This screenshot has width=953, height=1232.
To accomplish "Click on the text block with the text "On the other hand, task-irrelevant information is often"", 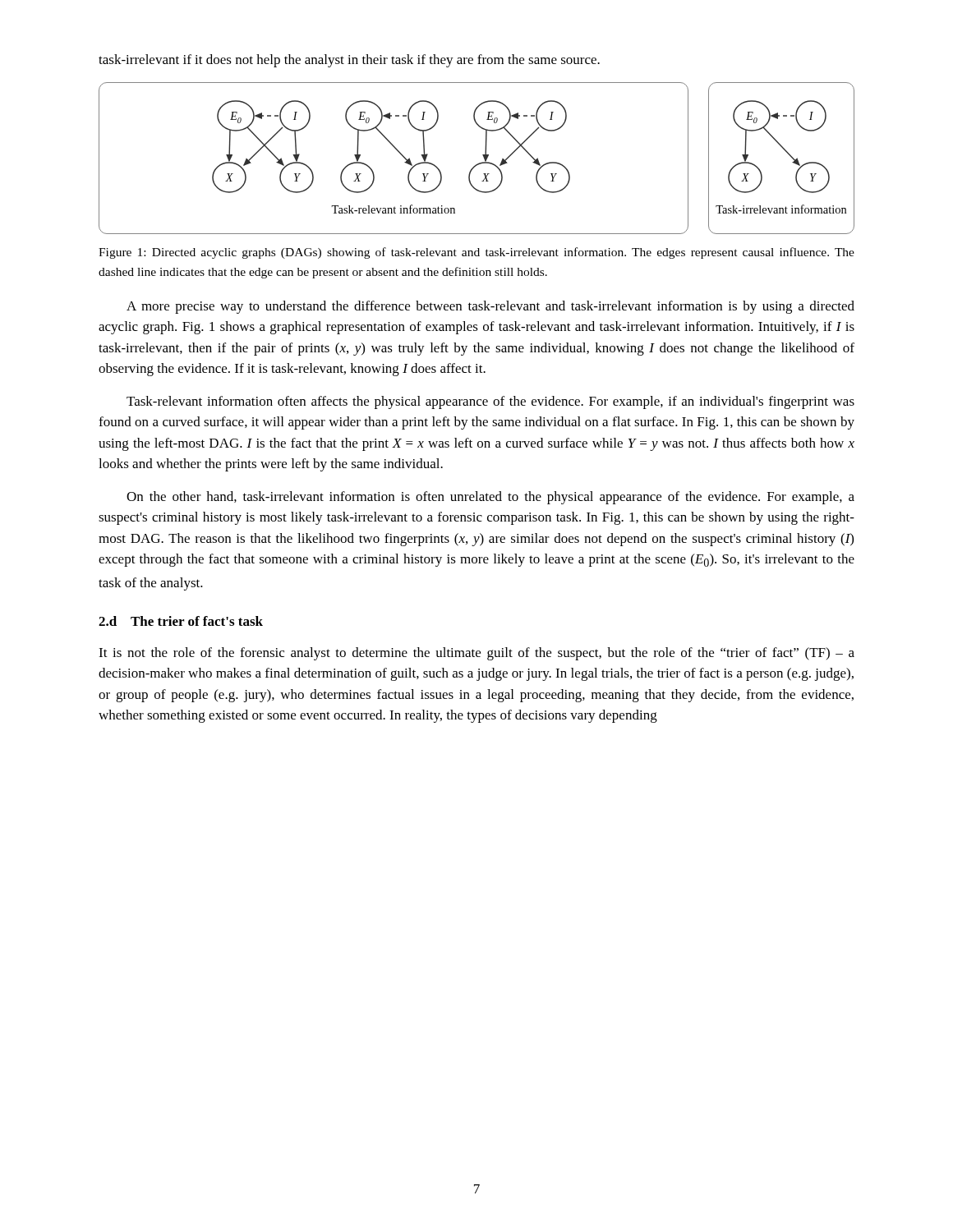I will 476,539.
